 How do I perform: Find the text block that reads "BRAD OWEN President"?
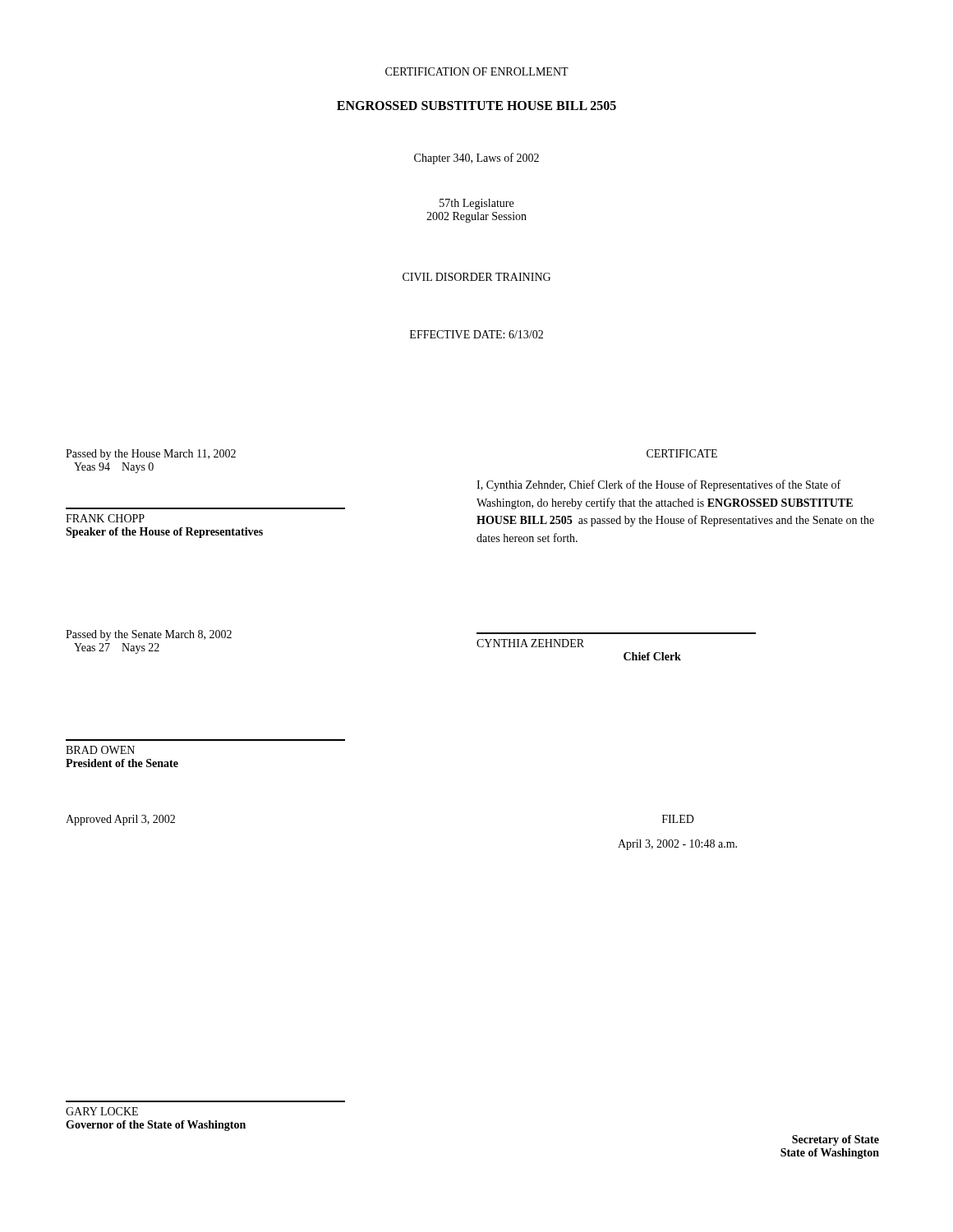(x=100, y=750)
